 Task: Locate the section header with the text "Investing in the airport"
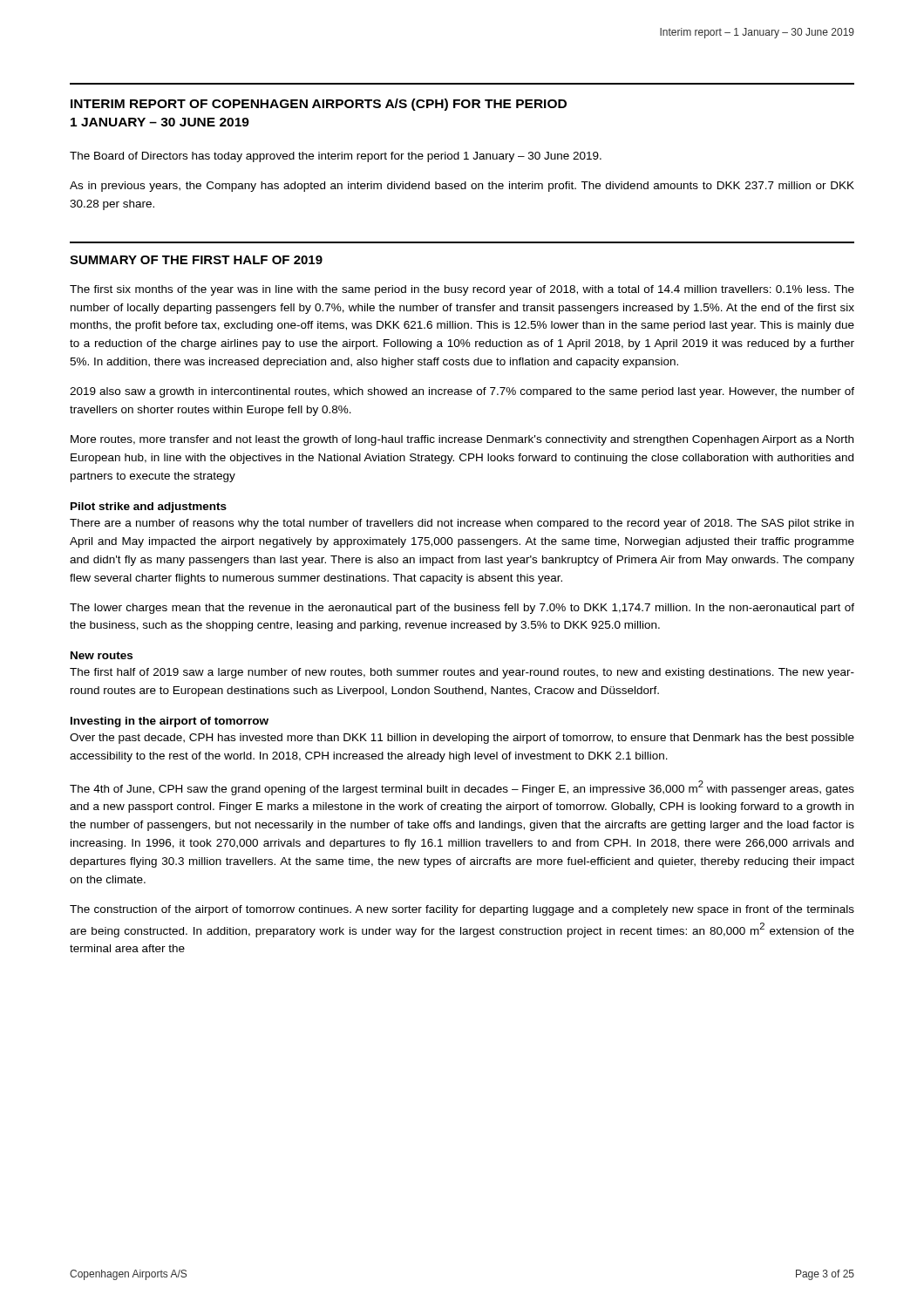pyautogui.click(x=169, y=721)
